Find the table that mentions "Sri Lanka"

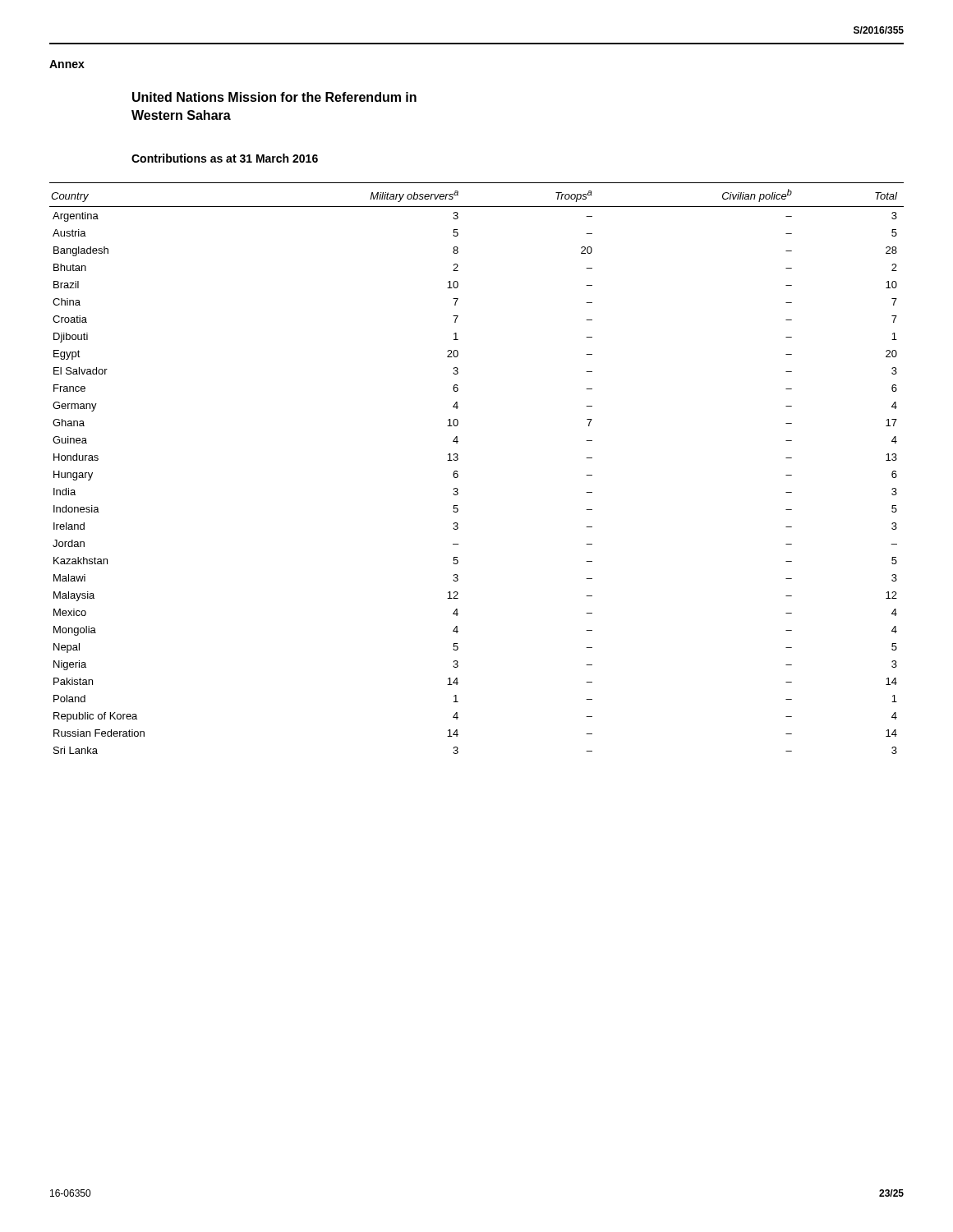(x=476, y=472)
